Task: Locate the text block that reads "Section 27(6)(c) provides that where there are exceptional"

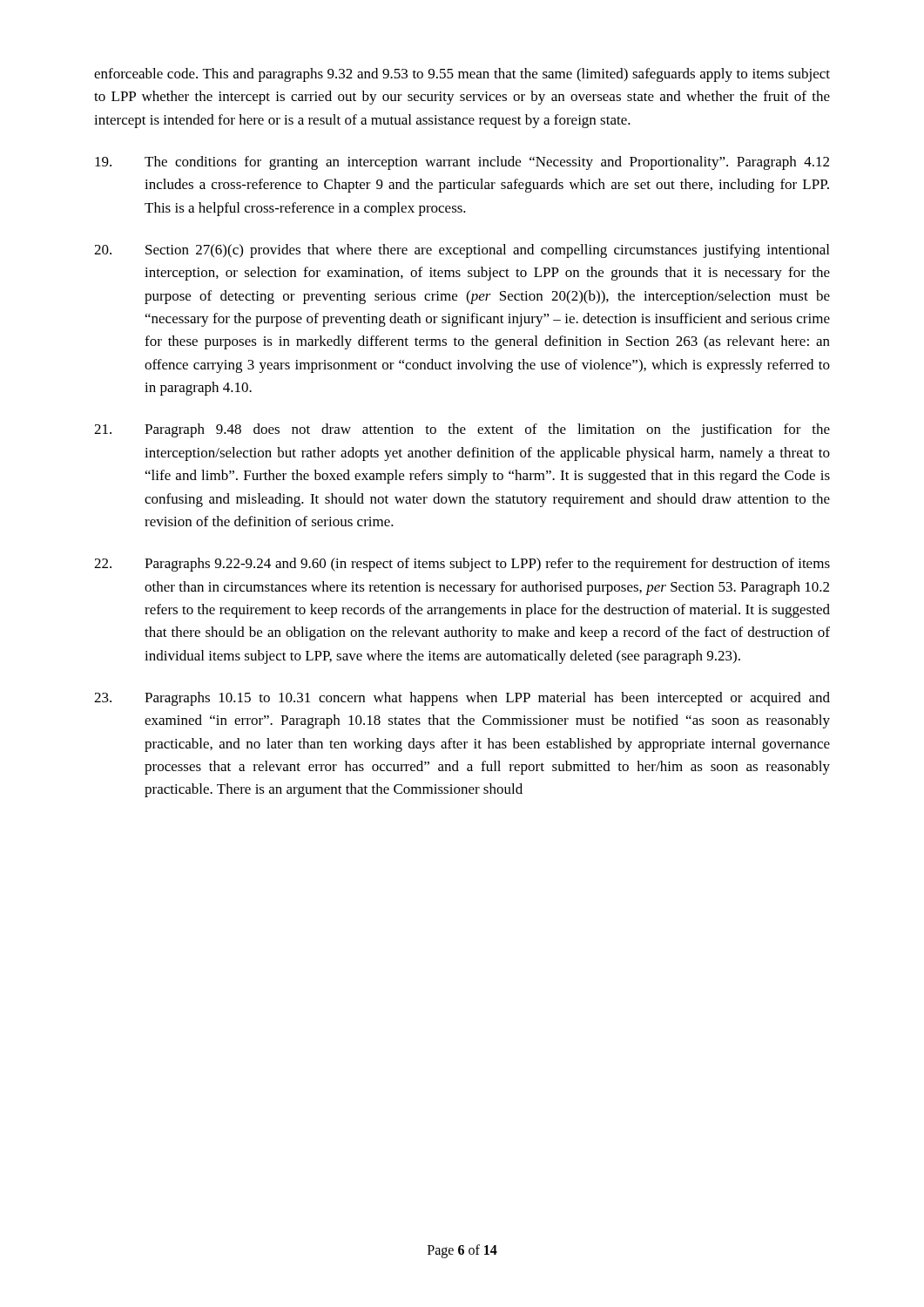Action: click(x=462, y=319)
